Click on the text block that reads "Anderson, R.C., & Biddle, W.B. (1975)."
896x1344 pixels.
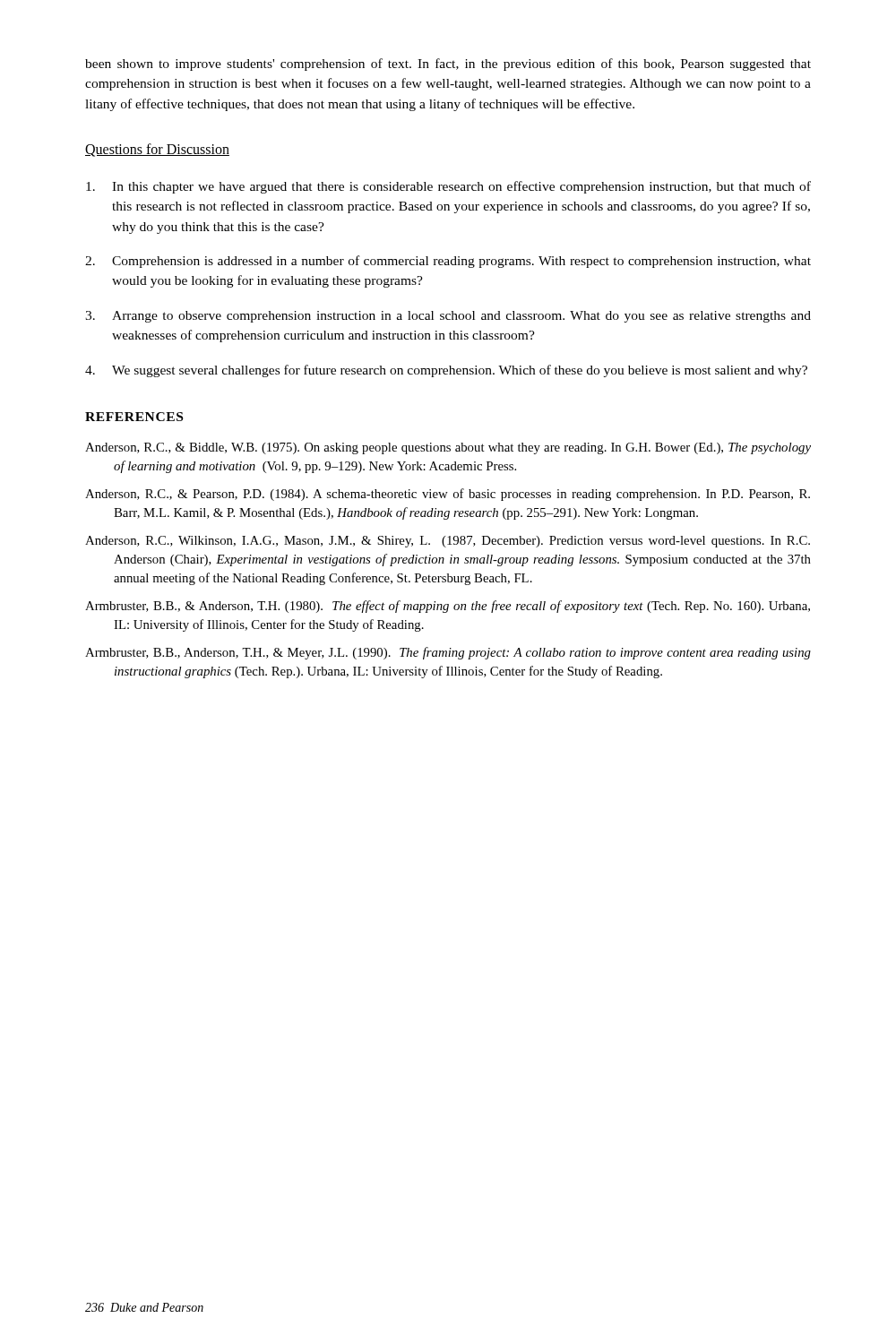(448, 456)
